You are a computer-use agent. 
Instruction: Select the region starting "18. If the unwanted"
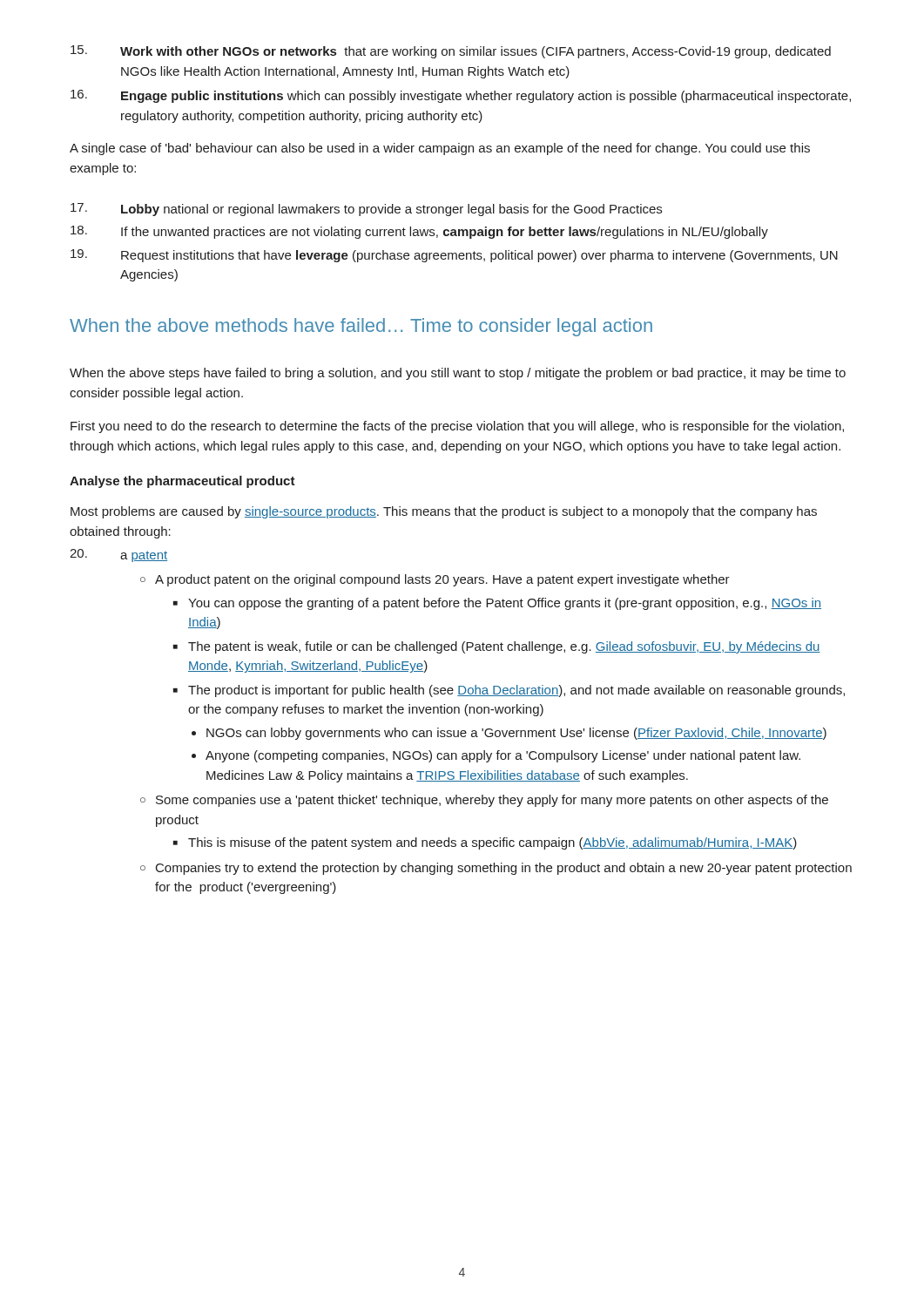462,232
